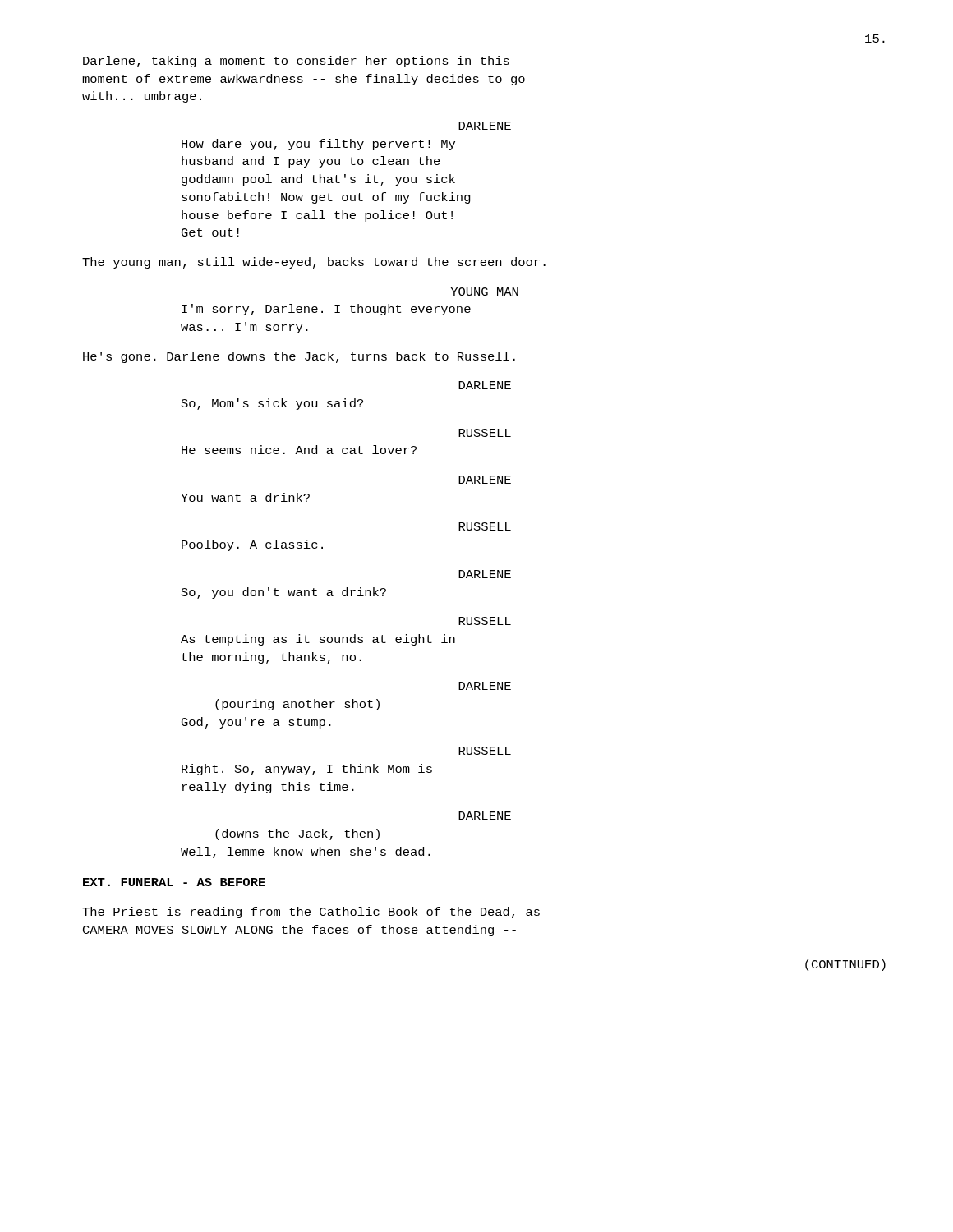Locate the block of text that opens with "RUSSELL He seems nice. And a cat"
This screenshot has height=1232, width=953.
click(x=485, y=443)
